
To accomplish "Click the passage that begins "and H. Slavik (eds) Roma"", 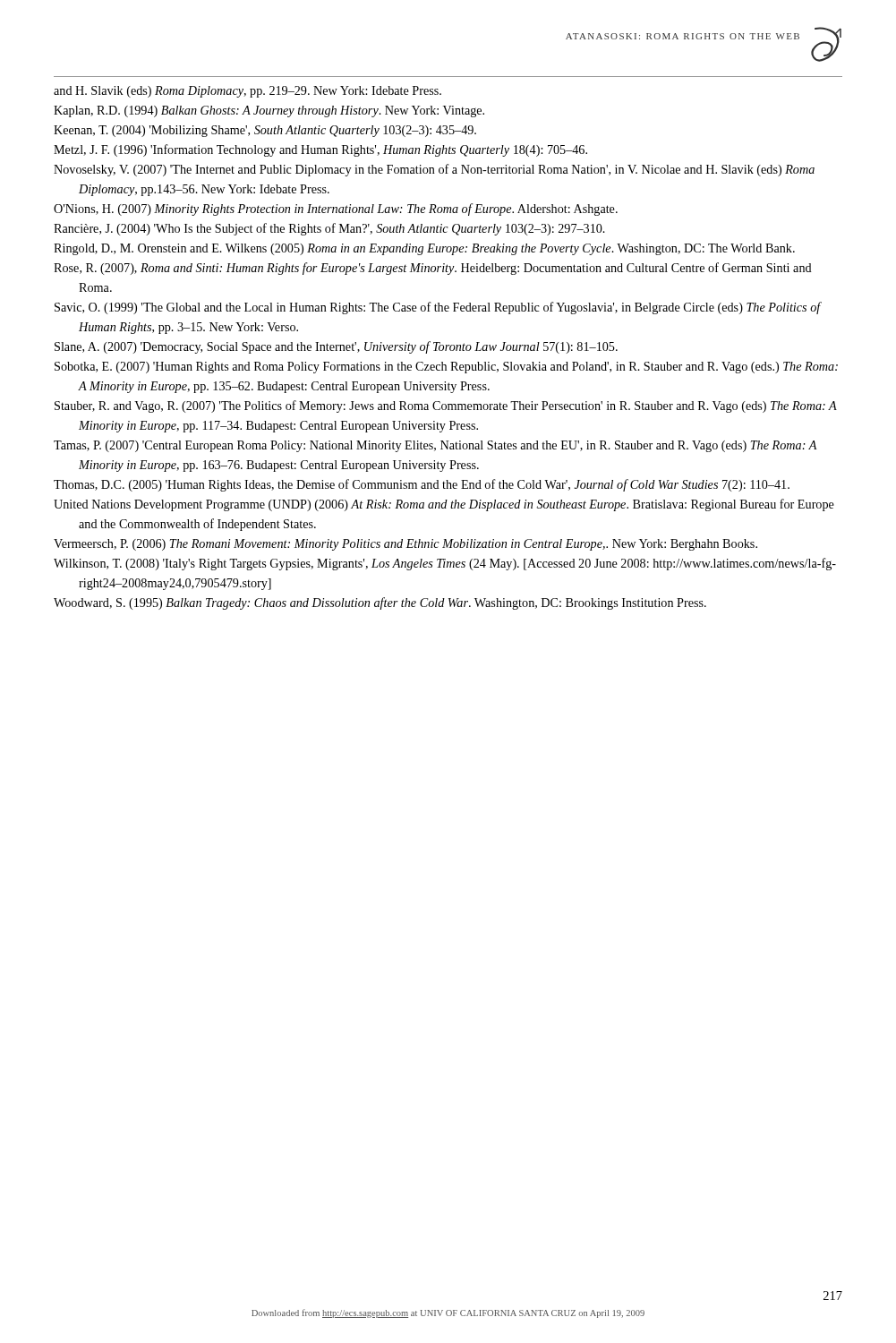I will pyautogui.click(x=248, y=90).
